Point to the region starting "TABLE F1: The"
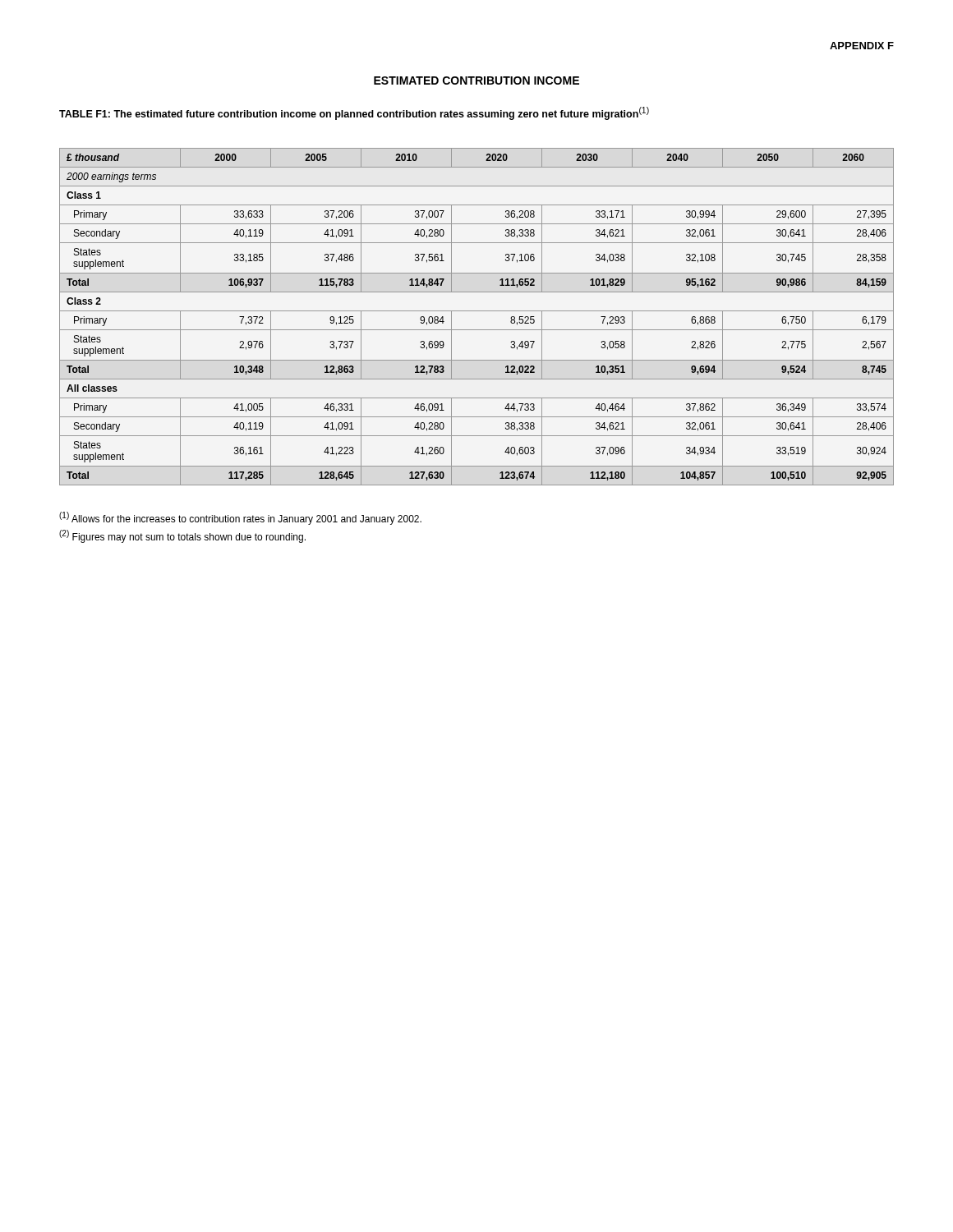The height and width of the screenshot is (1232, 953). tap(354, 113)
